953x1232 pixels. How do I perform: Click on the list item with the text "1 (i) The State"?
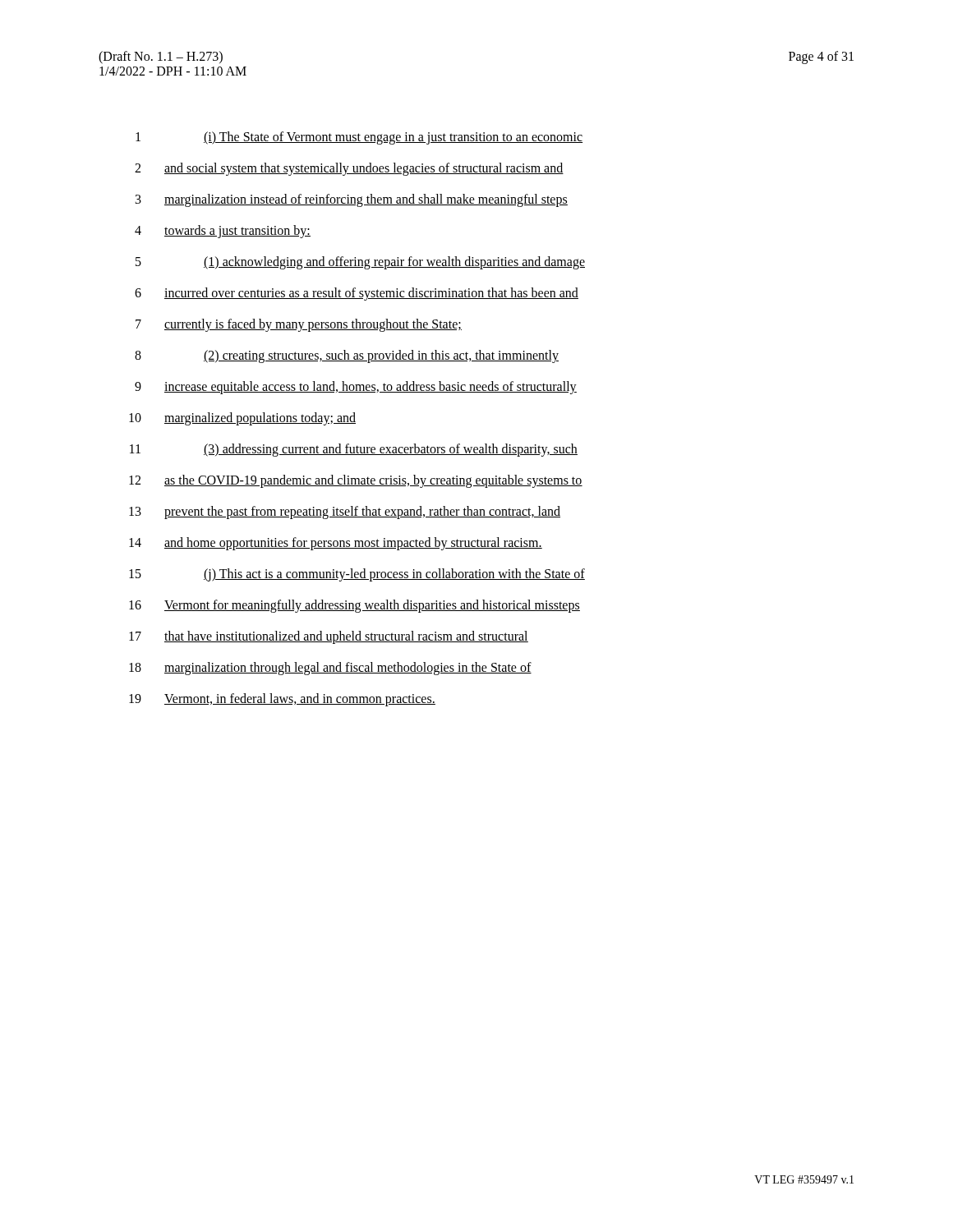tap(476, 137)
